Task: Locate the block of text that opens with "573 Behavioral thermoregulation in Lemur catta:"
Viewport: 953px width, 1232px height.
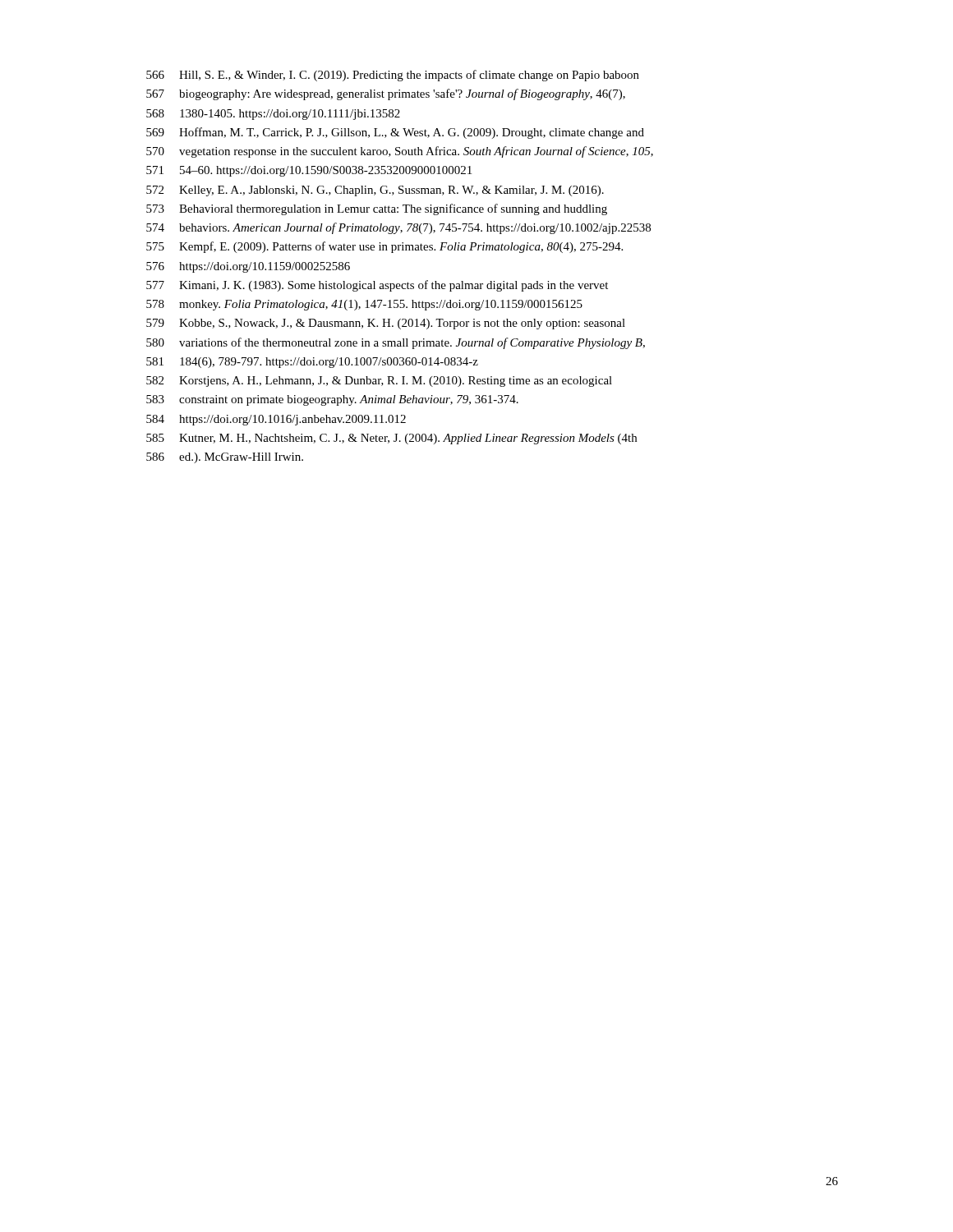Action: [x=476, y=209]
